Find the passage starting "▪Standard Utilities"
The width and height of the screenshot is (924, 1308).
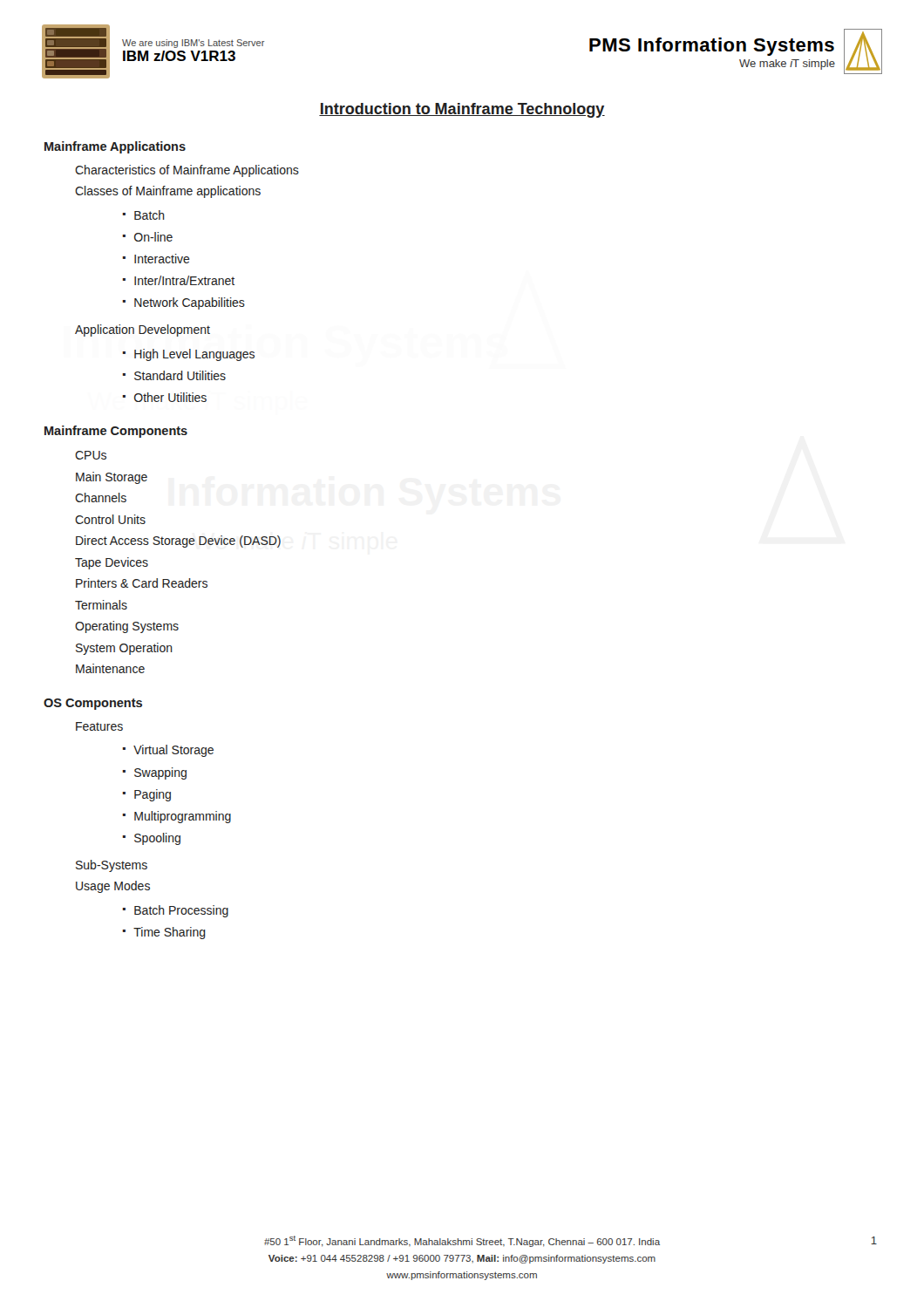click(x=174, y=376)
